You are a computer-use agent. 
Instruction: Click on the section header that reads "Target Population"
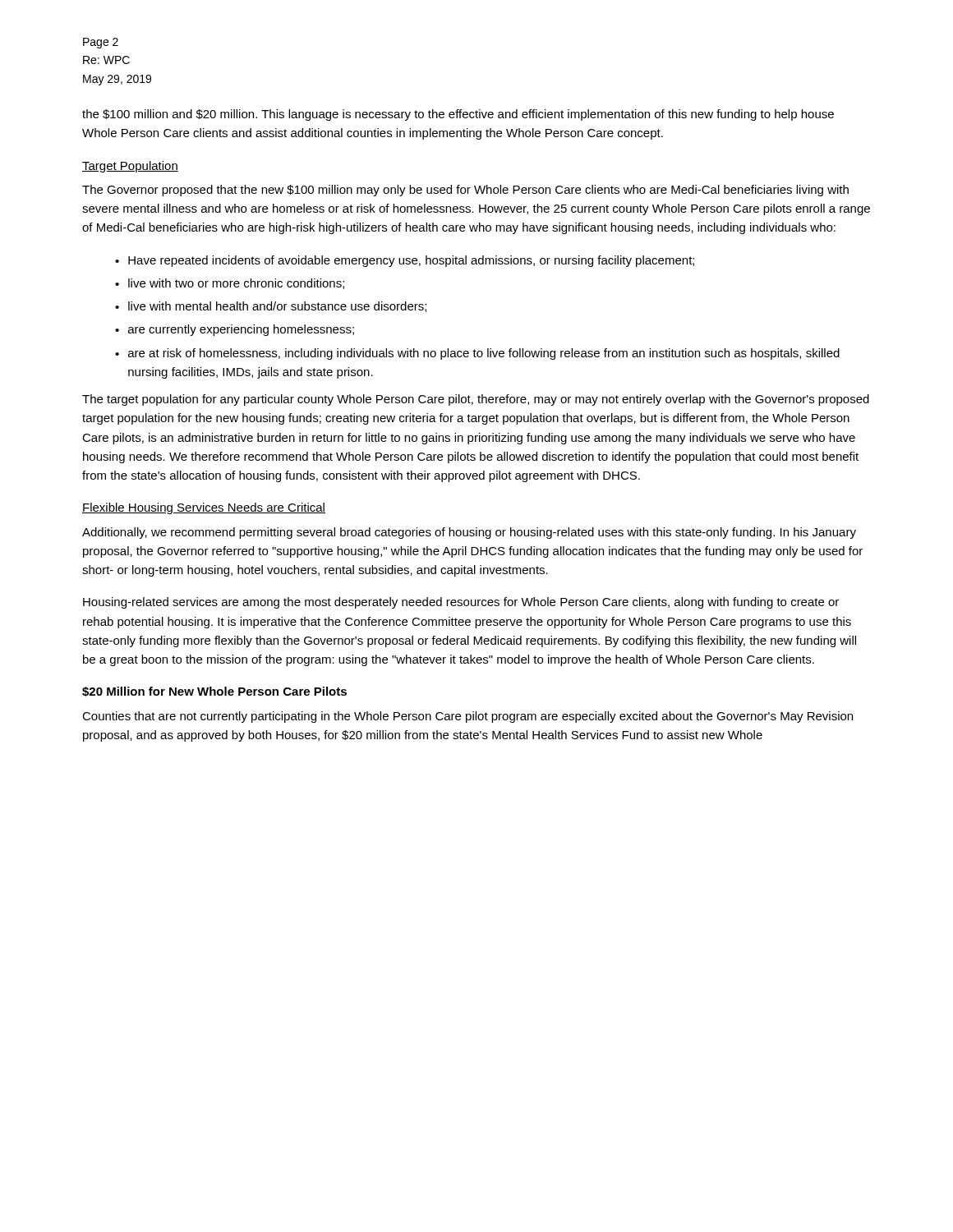[x=130, y=165]
